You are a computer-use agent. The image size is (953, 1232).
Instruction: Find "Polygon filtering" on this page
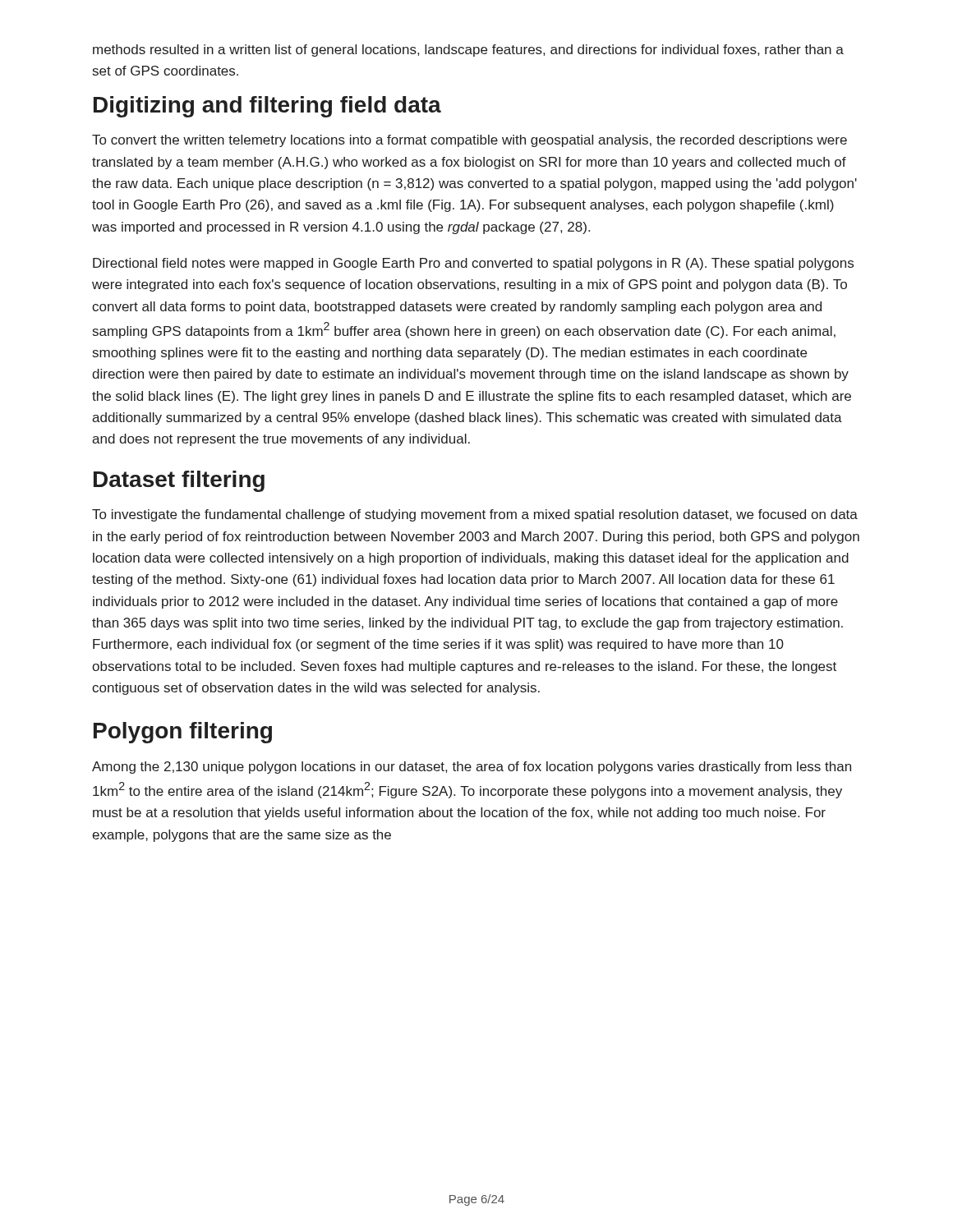point(183,731)
